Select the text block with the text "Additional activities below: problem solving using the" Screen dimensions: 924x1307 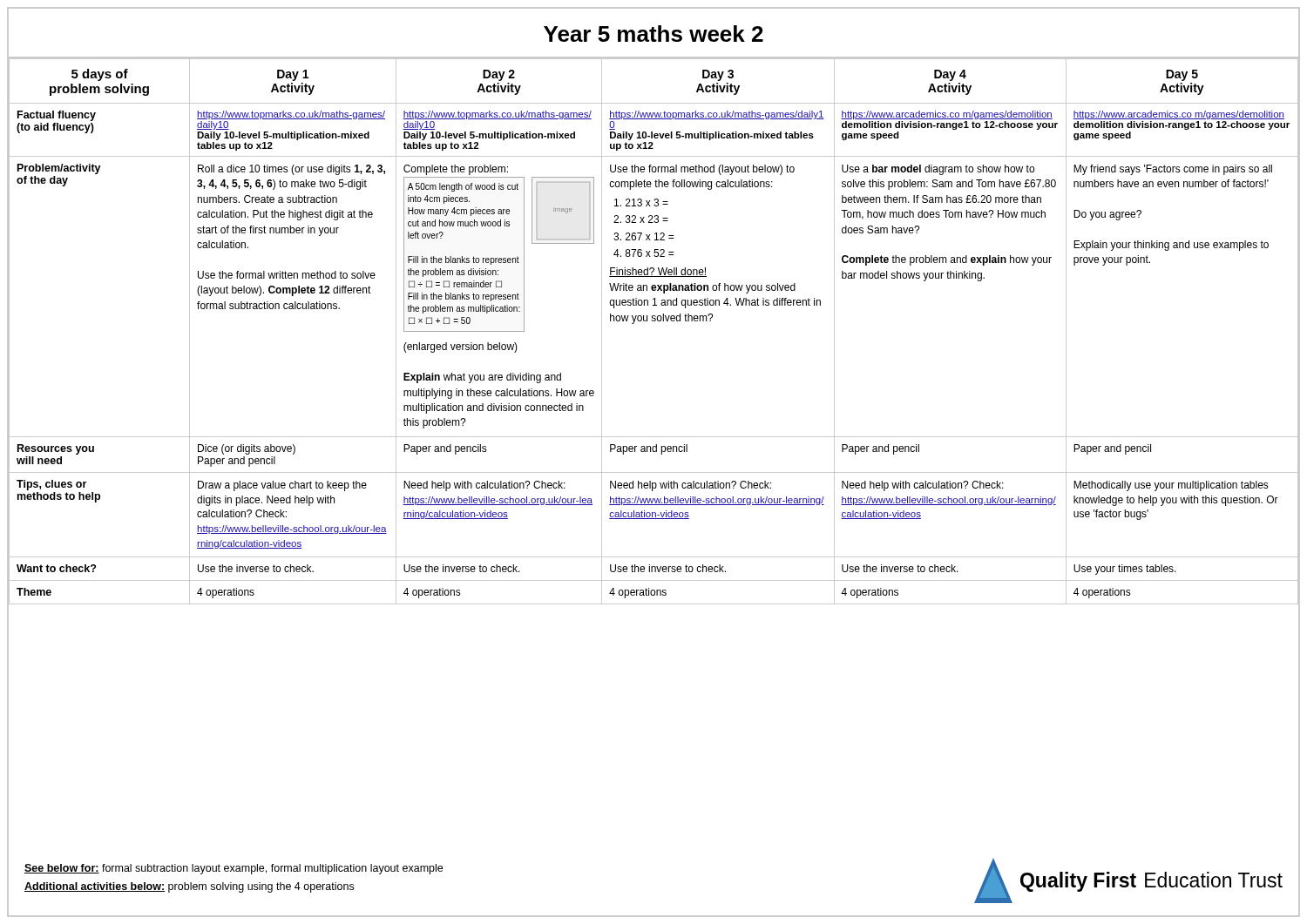[189, 886]
